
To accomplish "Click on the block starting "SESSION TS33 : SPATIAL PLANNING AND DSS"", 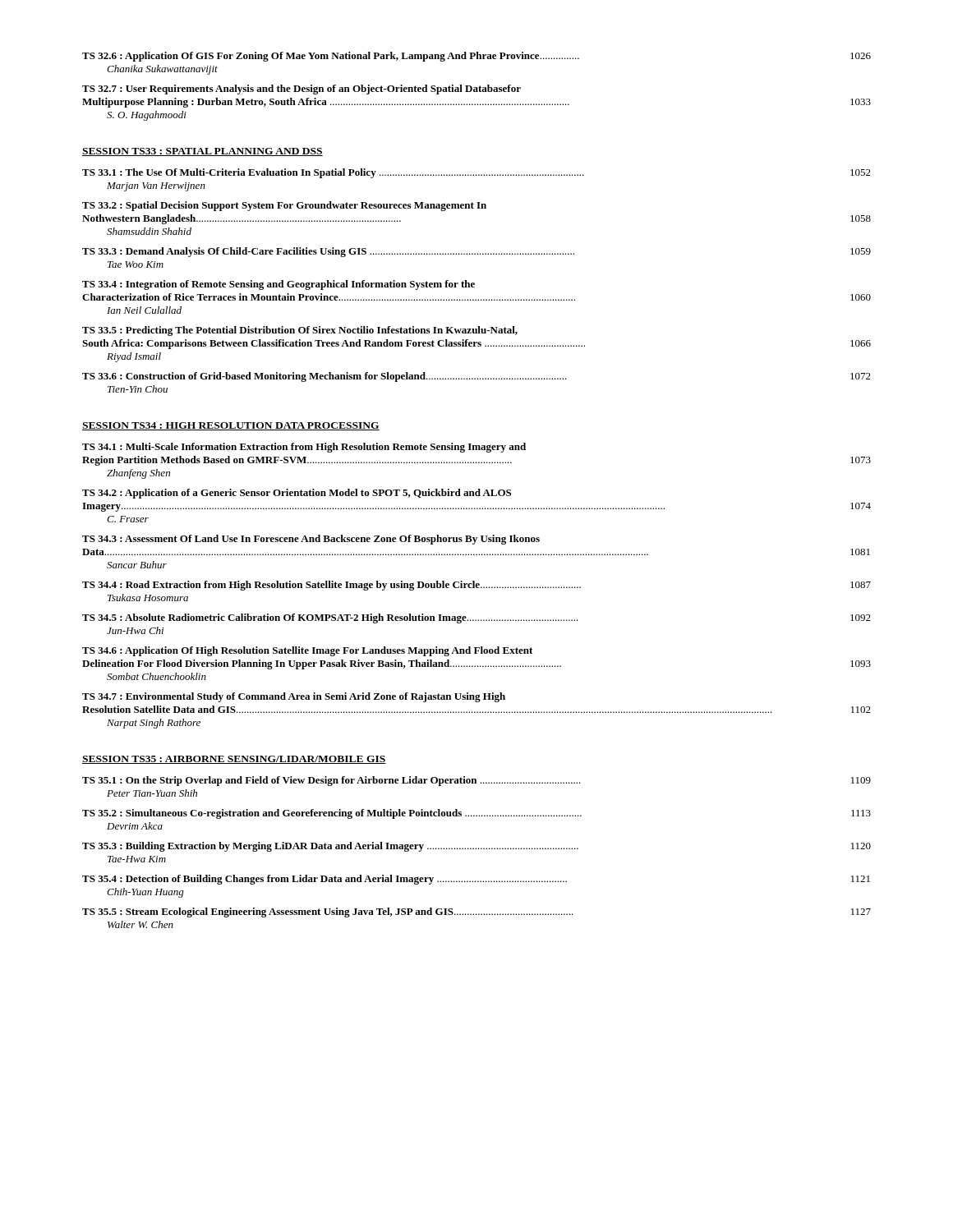I will [202, 151].
